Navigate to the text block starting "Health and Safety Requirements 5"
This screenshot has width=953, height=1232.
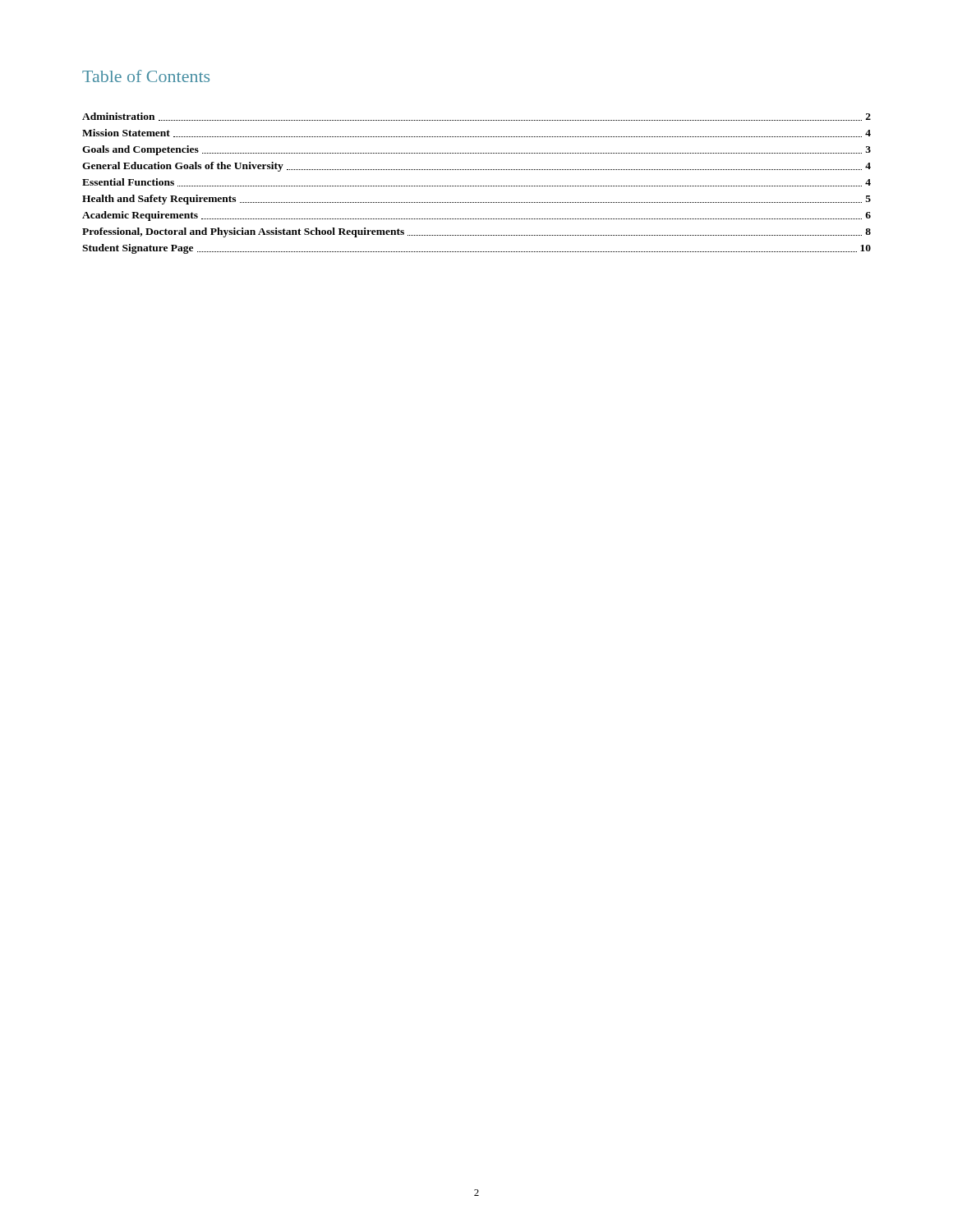[x=476, y=199]
